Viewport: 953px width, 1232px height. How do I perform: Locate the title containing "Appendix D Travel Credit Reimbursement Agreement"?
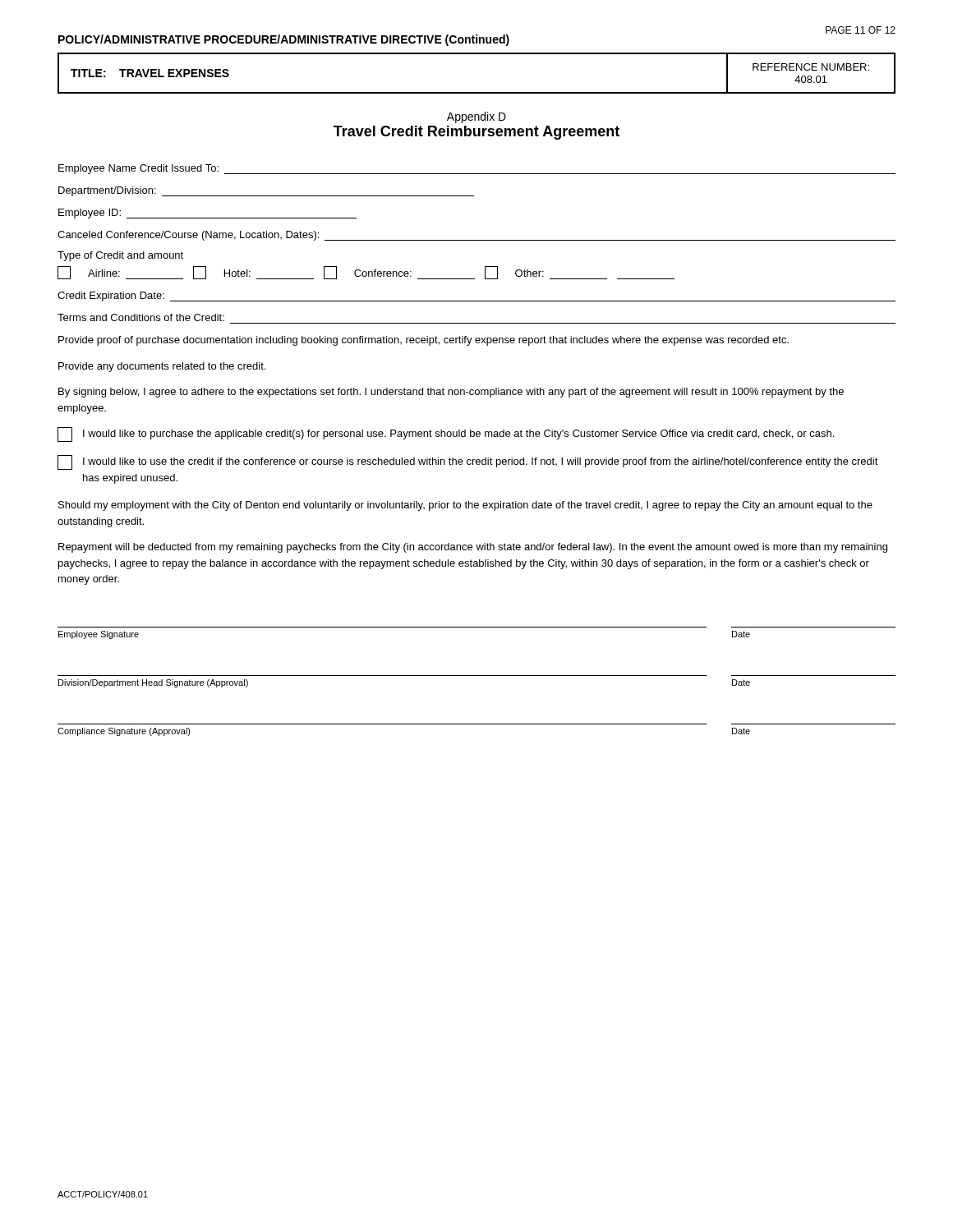pyautogui.click(x=476, y=125)
